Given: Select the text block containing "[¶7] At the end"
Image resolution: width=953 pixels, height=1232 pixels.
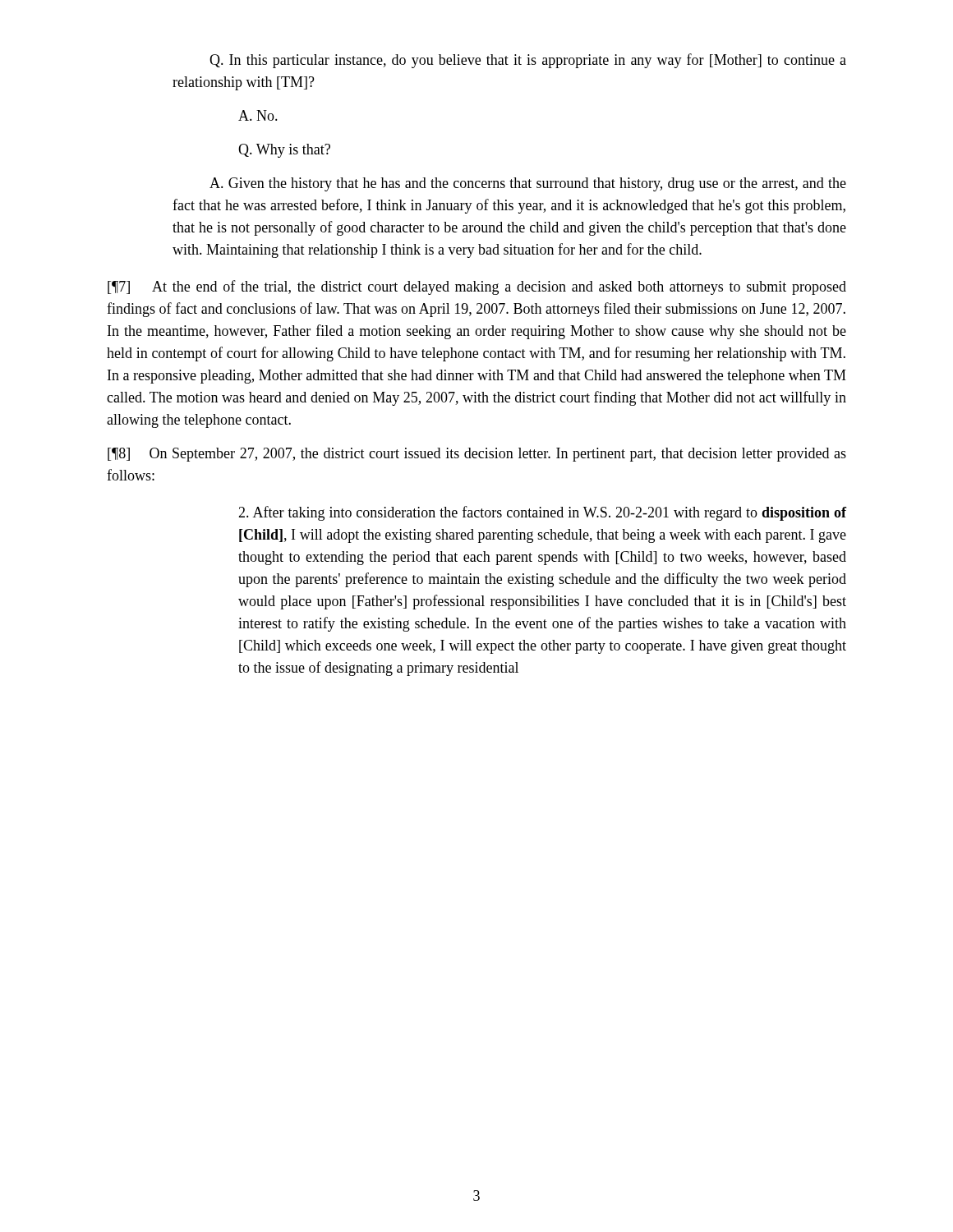Looking at the screenshot, I should pos(476,353).
